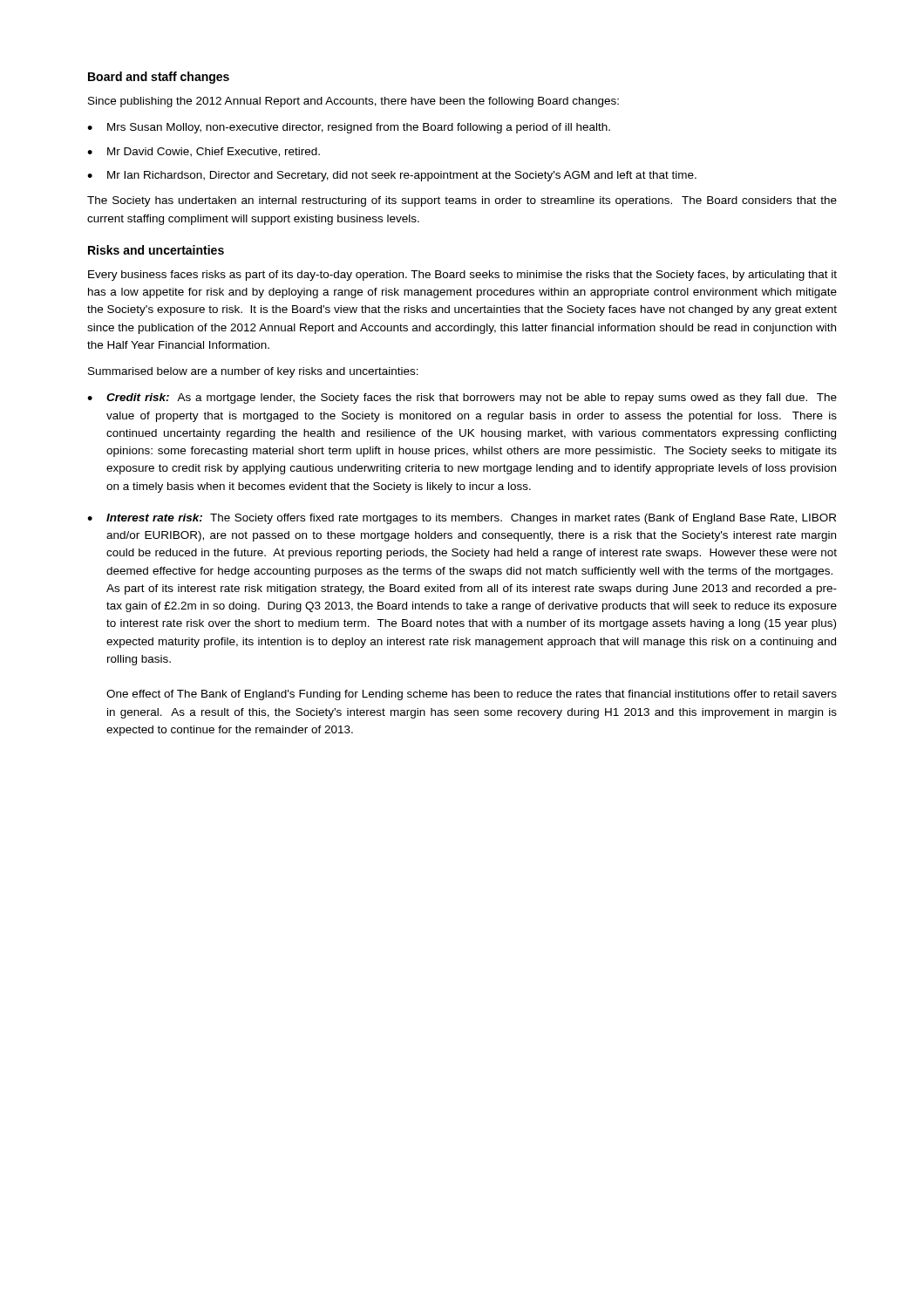Point to "Risks and uncertainties"

[156, 250]
